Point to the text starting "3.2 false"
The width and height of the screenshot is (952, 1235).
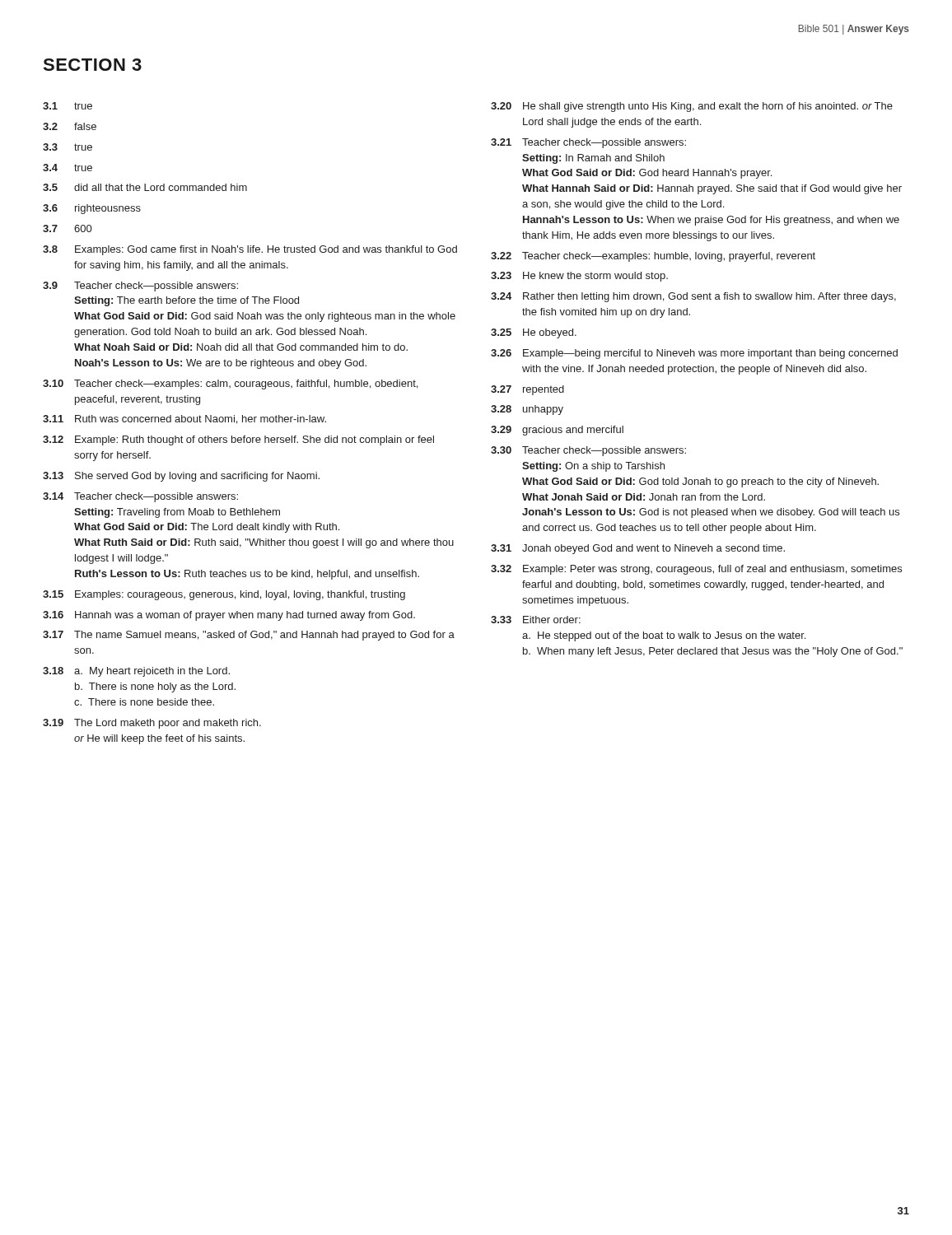tap(46, 126)
